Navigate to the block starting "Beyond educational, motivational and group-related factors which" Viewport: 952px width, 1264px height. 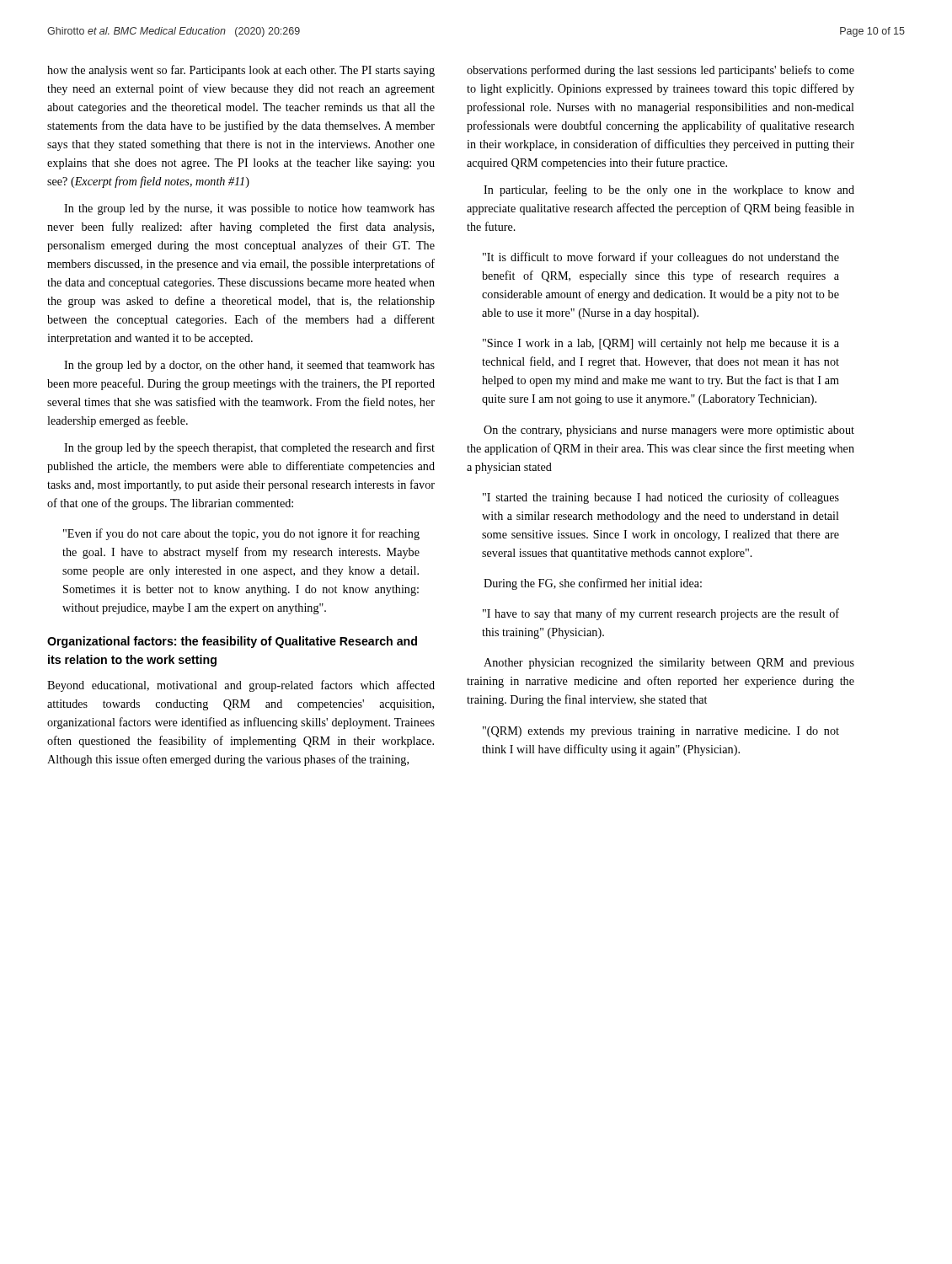point(241,722)
